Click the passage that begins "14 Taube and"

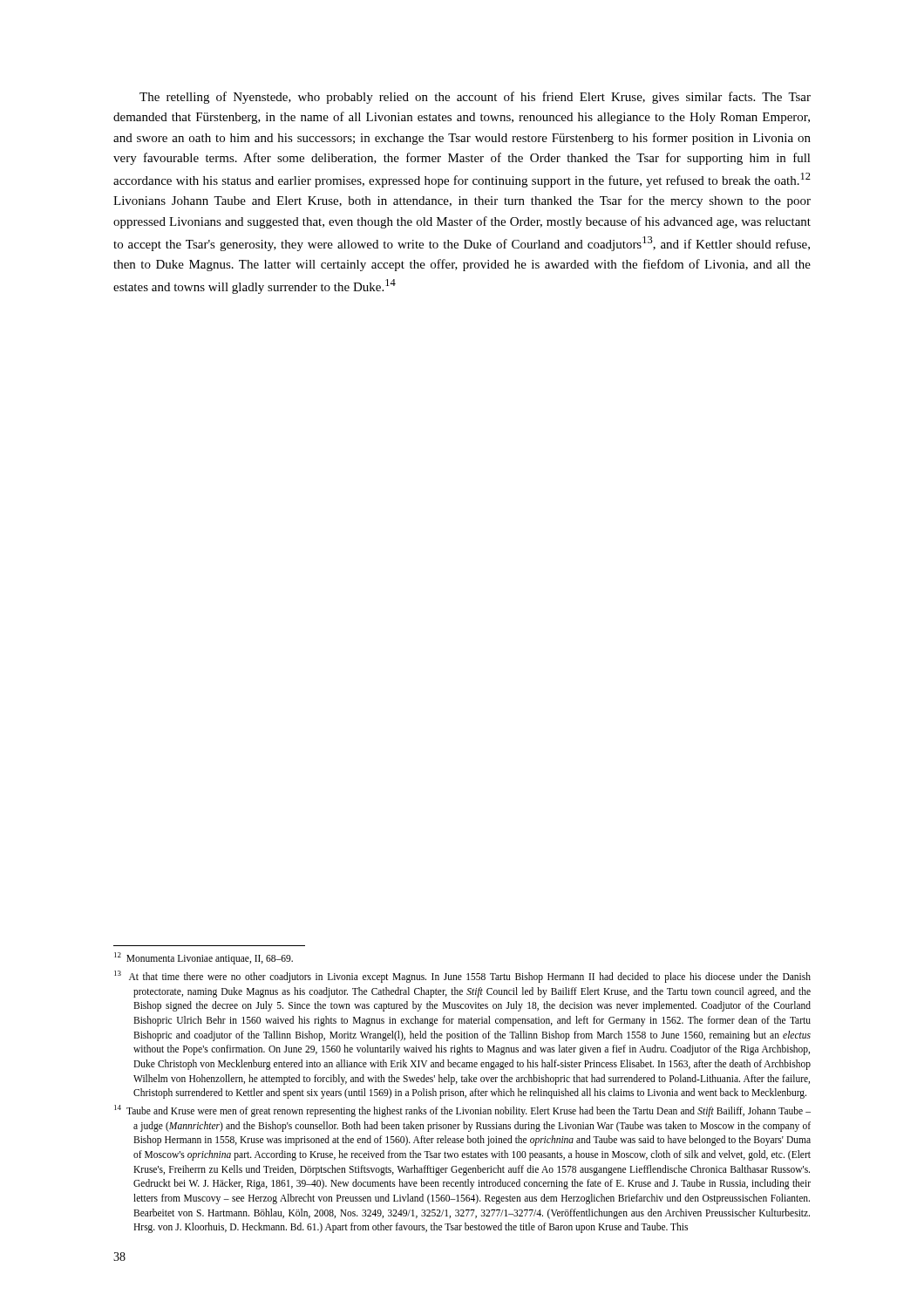click(462, 1168)
